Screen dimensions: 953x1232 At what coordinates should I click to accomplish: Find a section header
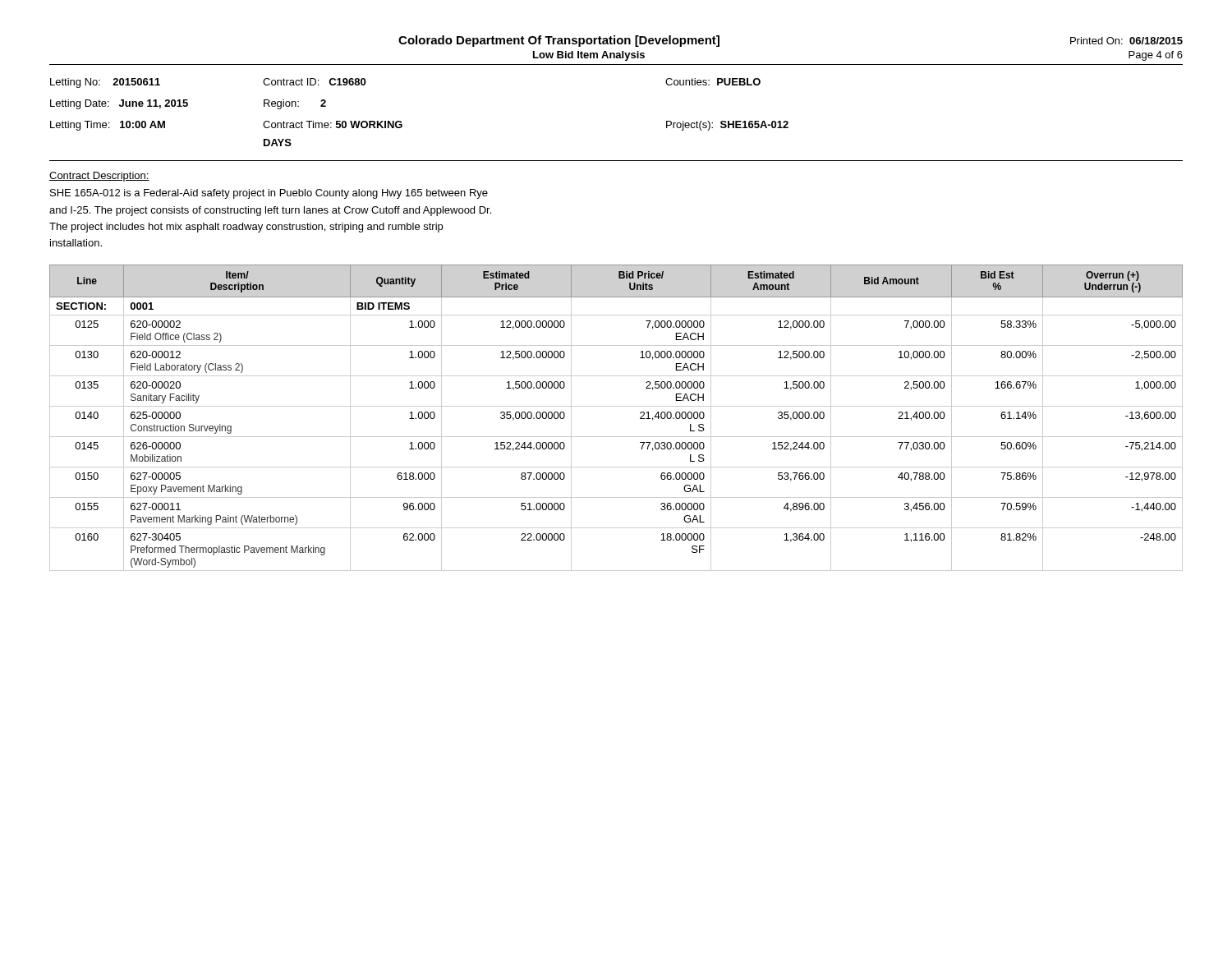tap(99, 176)
